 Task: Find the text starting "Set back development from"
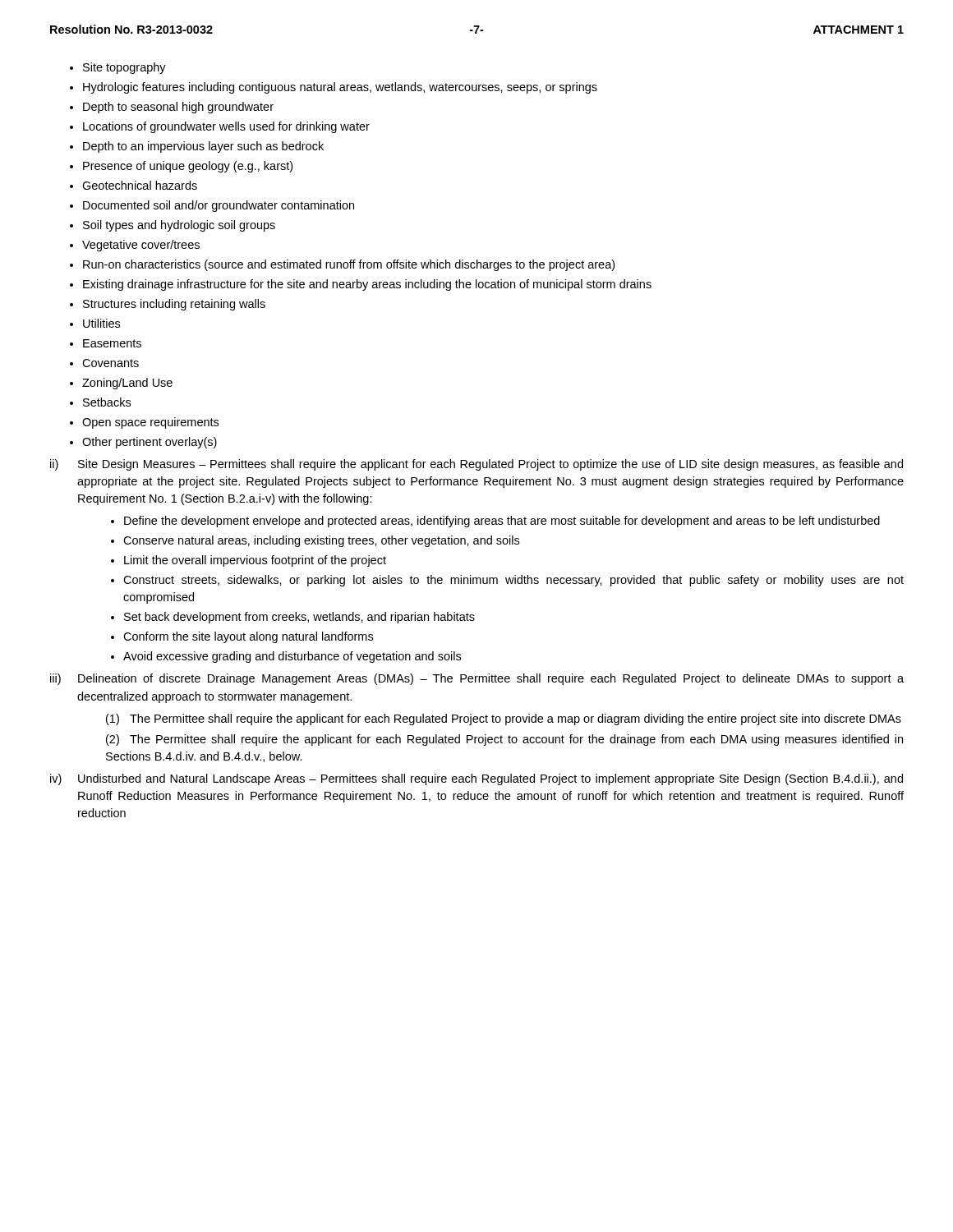point(299,618)
